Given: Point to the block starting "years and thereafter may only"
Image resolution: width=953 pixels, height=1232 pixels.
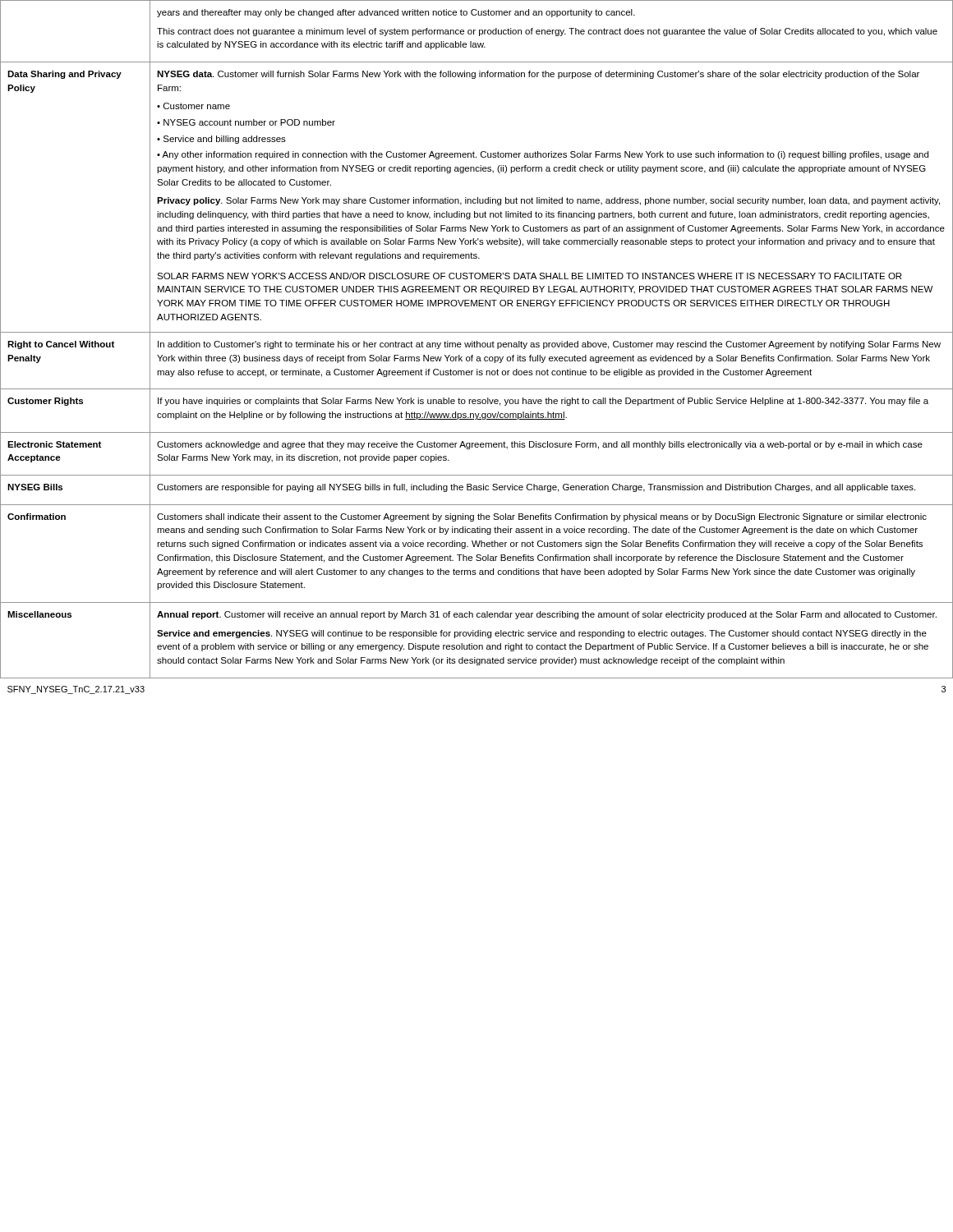Looking at the screenshot, I should pos(551,29).
